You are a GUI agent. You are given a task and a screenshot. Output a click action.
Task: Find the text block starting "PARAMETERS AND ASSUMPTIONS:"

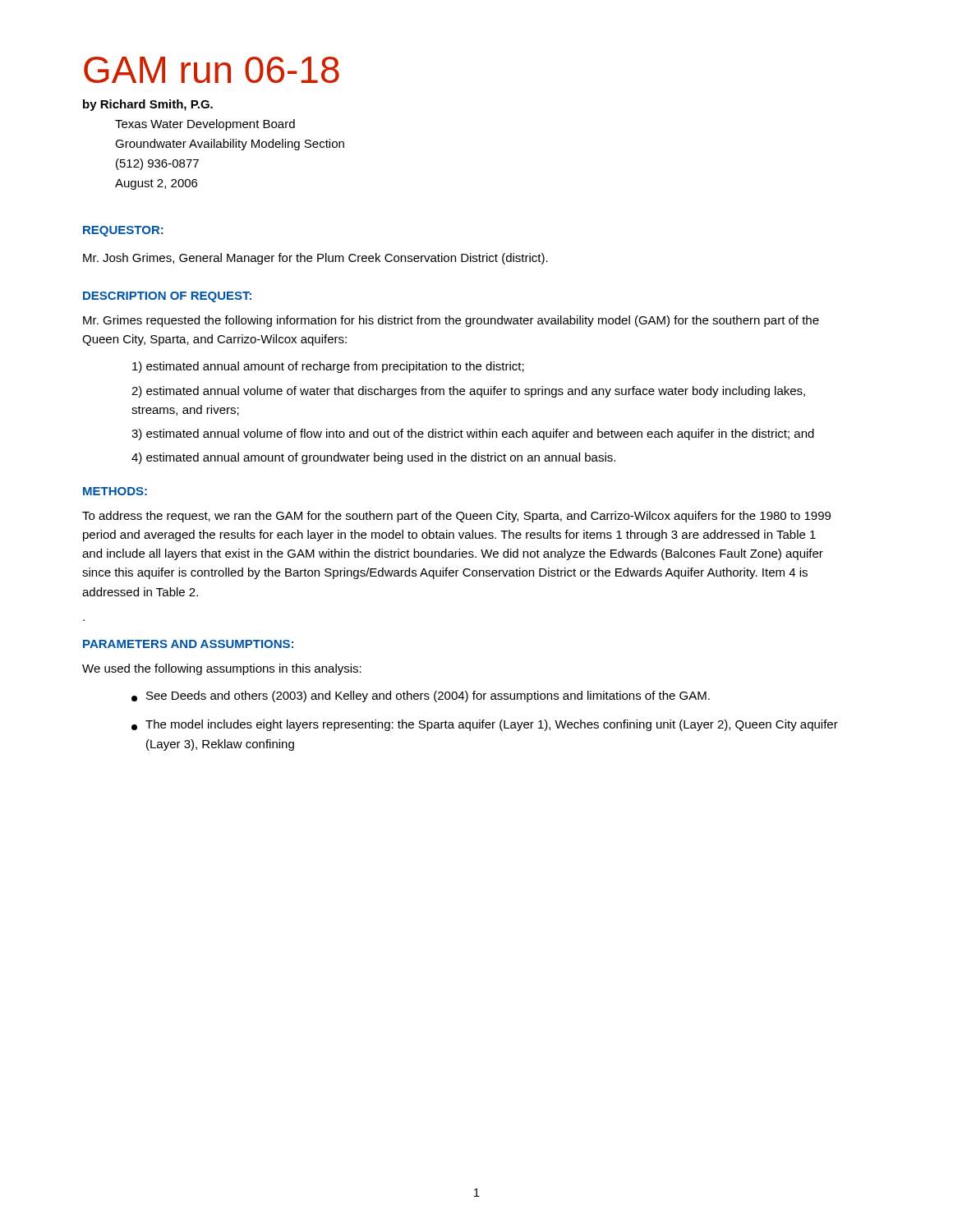click(188, 643)
